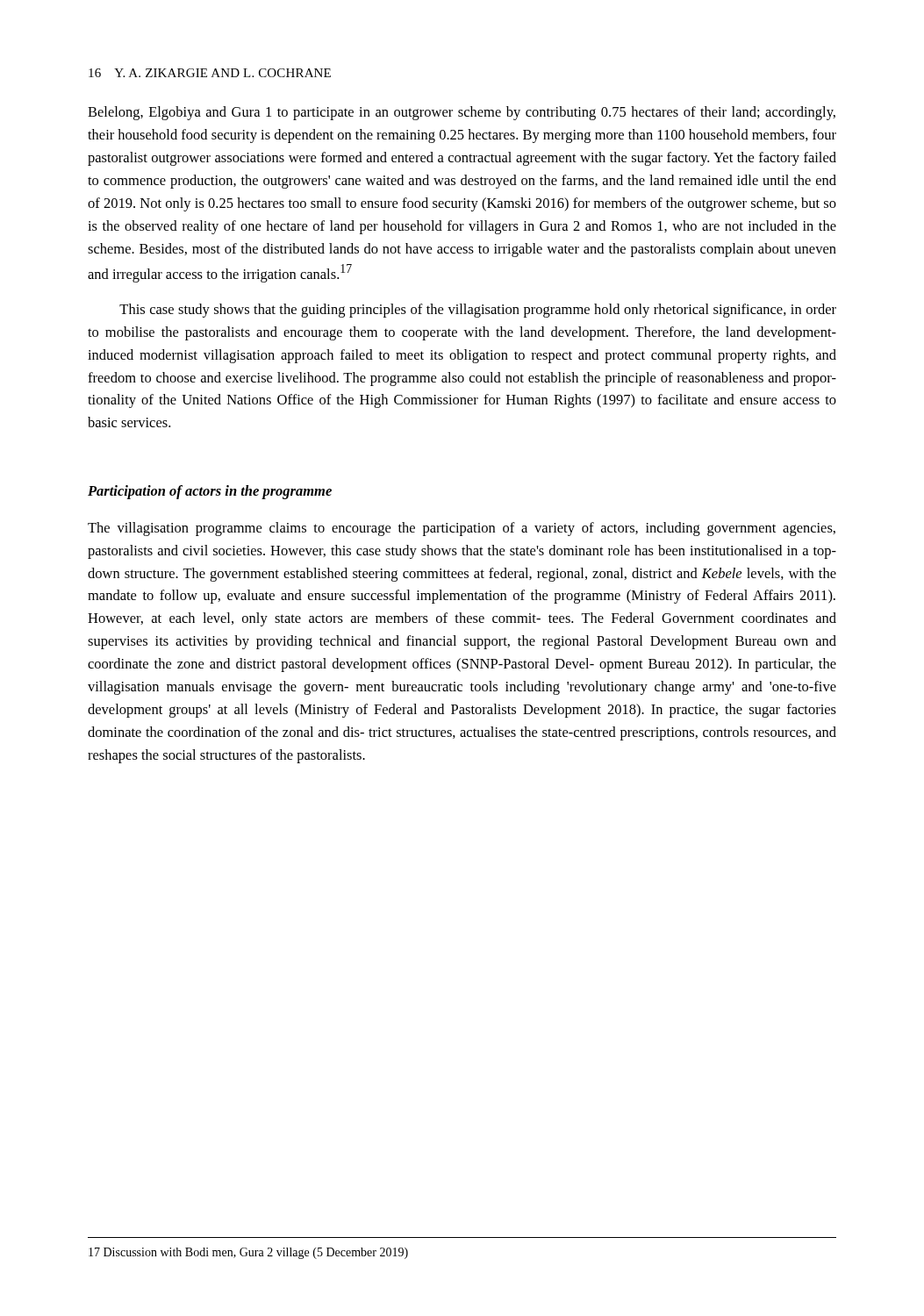Screen dimensions: 1316x924
Task: Point to the block beginning "17 Discussion with Bodi men, Gura 2"
Action: [x=248, y=1252]
